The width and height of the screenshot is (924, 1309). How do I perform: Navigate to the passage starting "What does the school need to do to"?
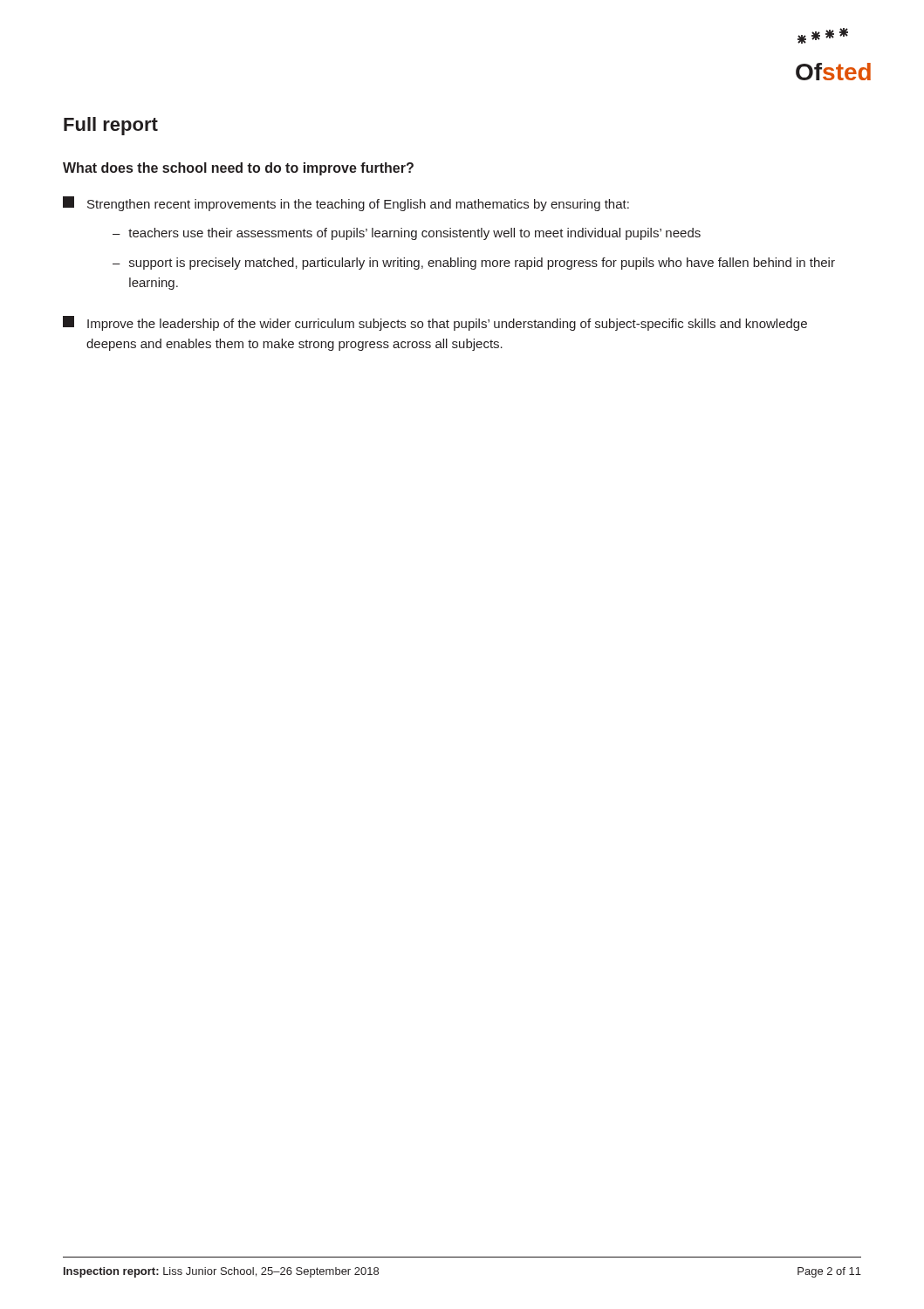click(238, 168)
